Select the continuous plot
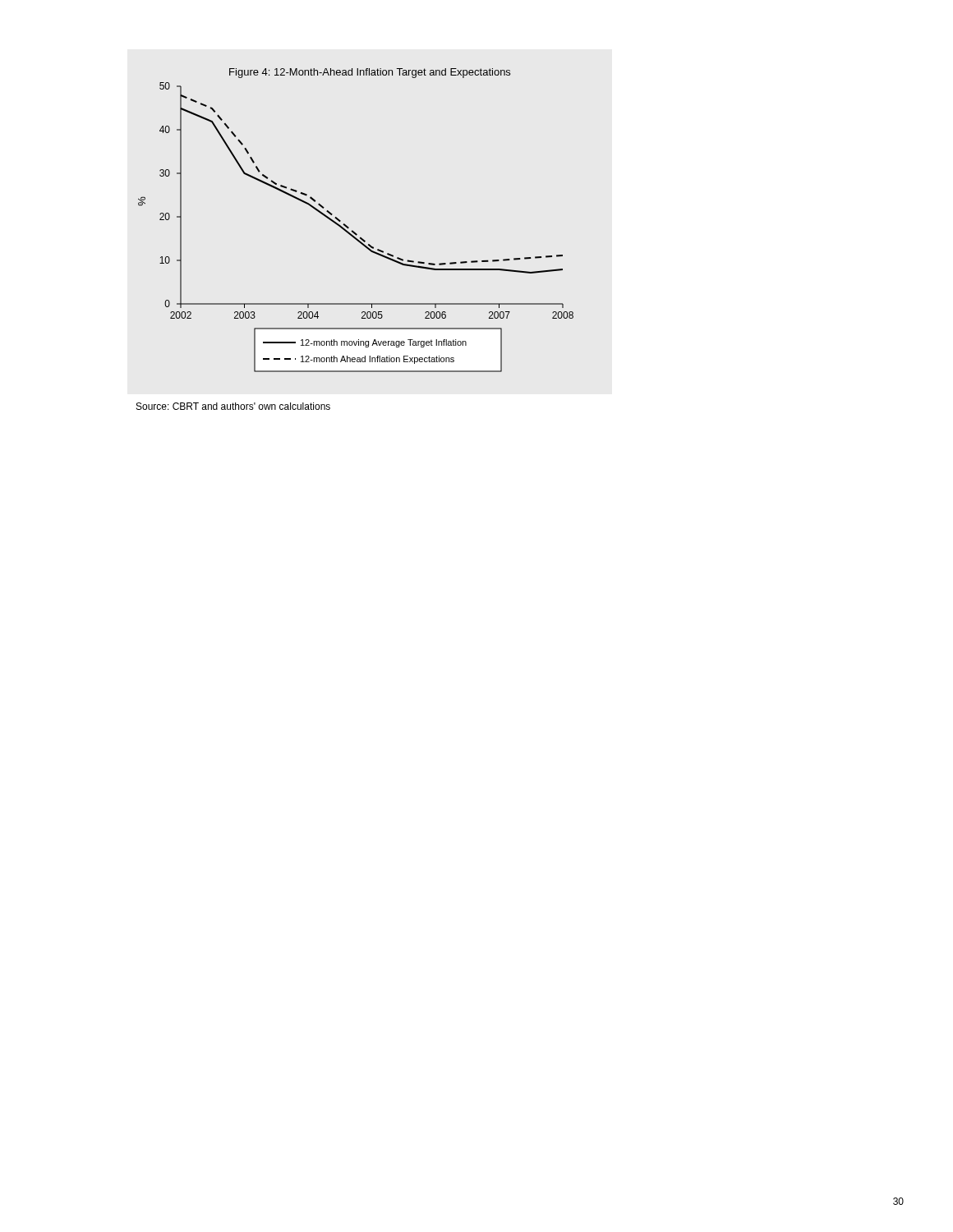This screenshot has width=953, height=1232. pos(370,222)
